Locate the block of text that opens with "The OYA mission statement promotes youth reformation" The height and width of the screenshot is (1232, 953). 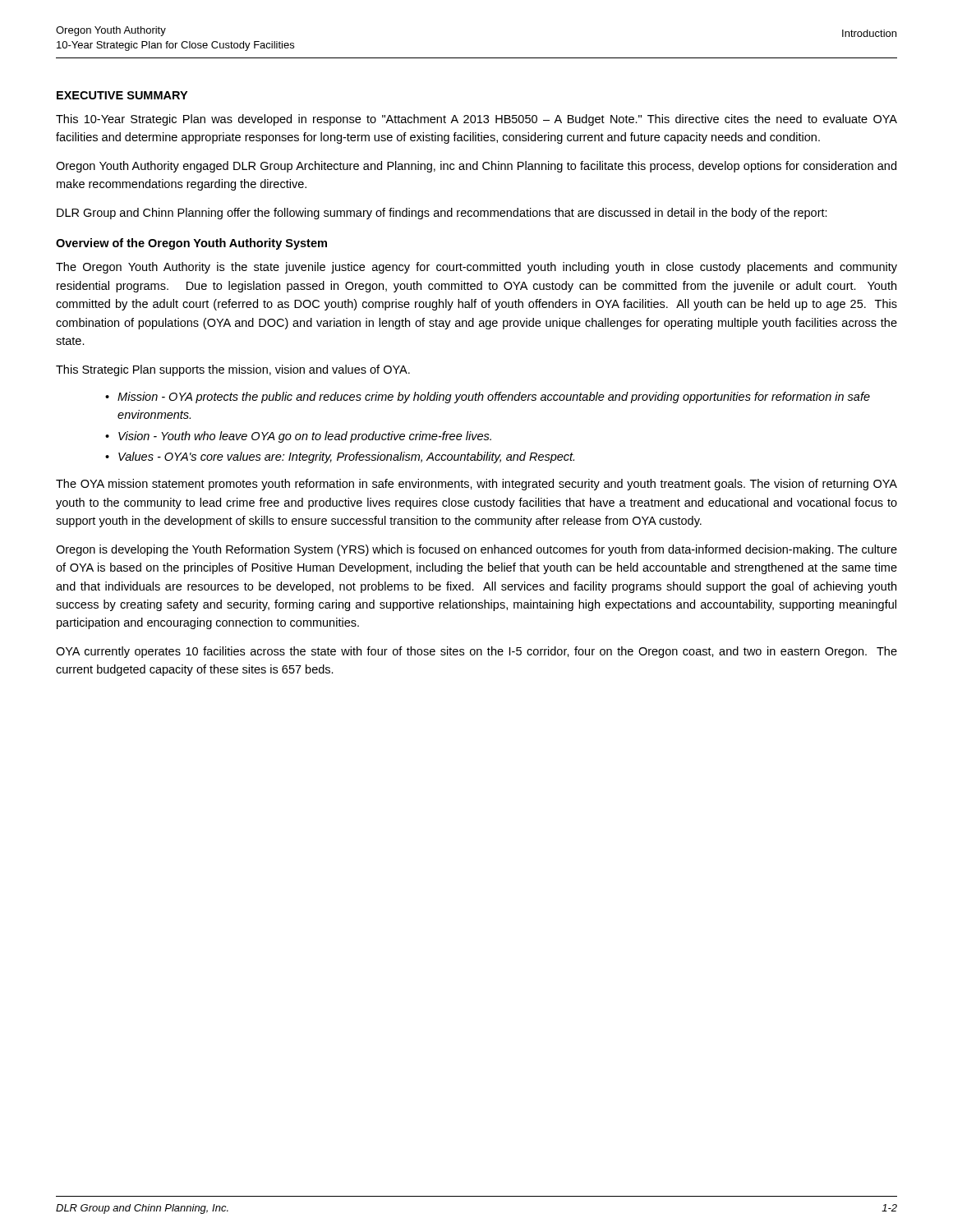[476, 502]
